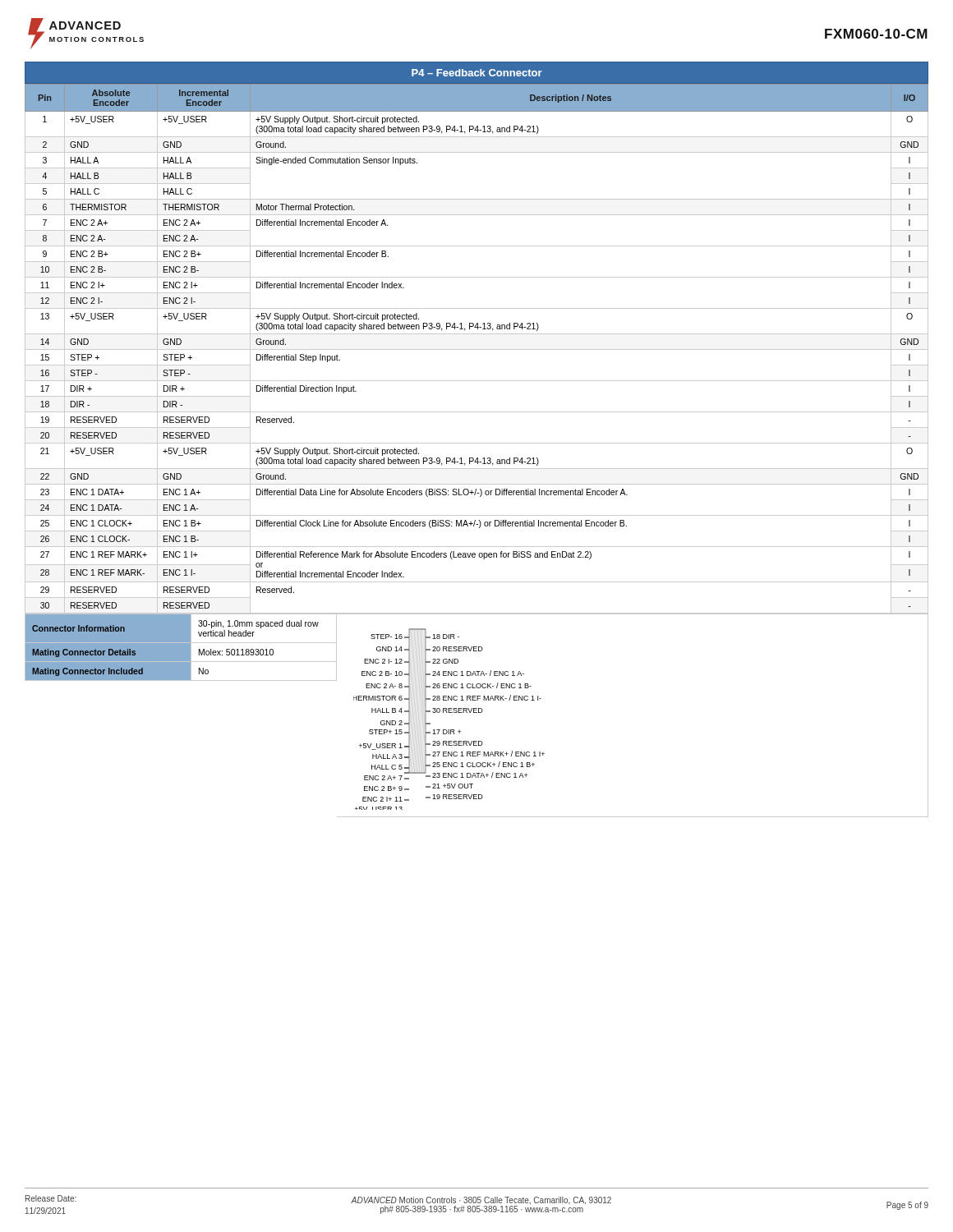The image size is (953, 1232).
Task: Click on the schematic
Action: click(x=633, y=715)
